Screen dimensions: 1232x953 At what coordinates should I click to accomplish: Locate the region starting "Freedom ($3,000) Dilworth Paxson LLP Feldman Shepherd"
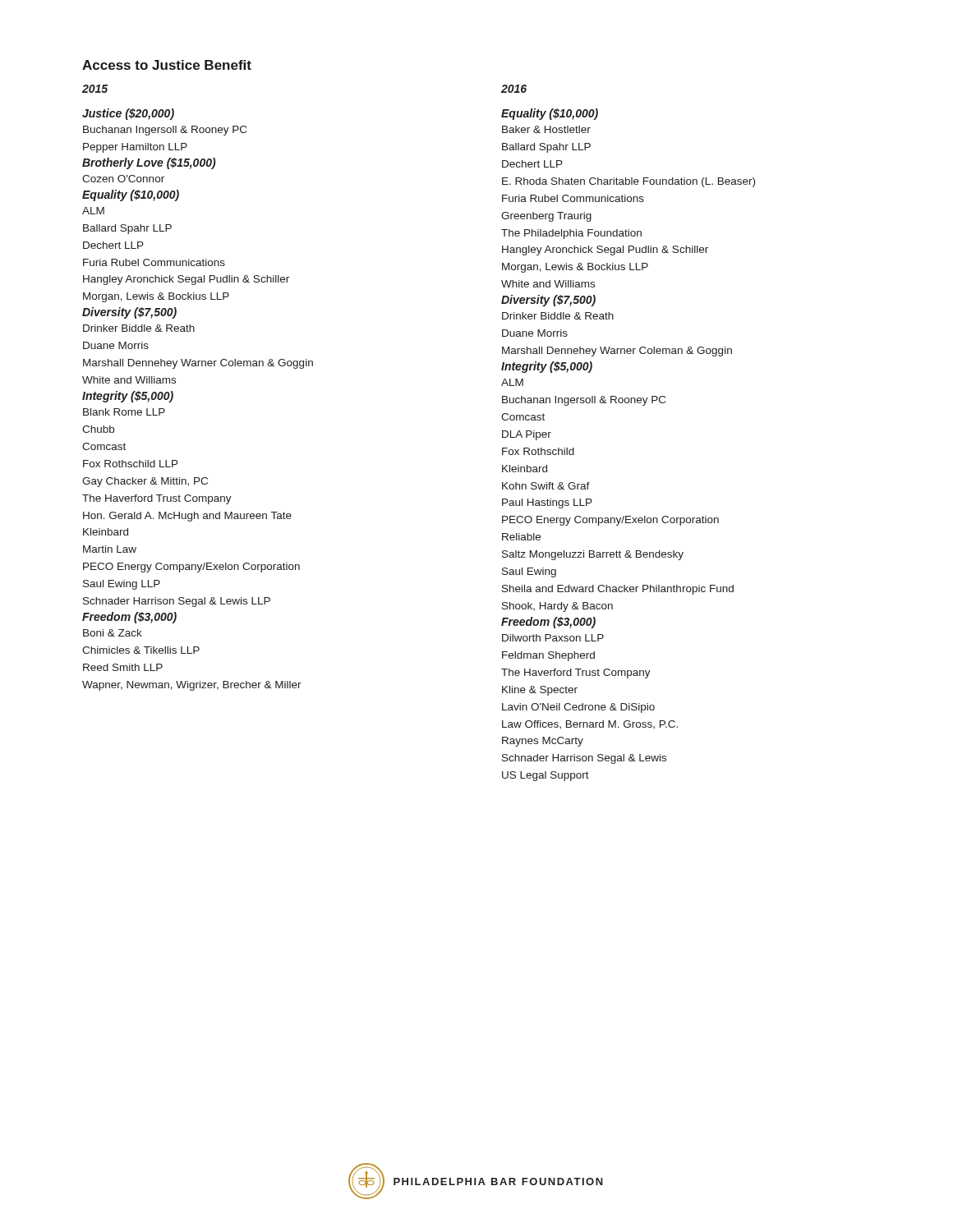[548, 623]
